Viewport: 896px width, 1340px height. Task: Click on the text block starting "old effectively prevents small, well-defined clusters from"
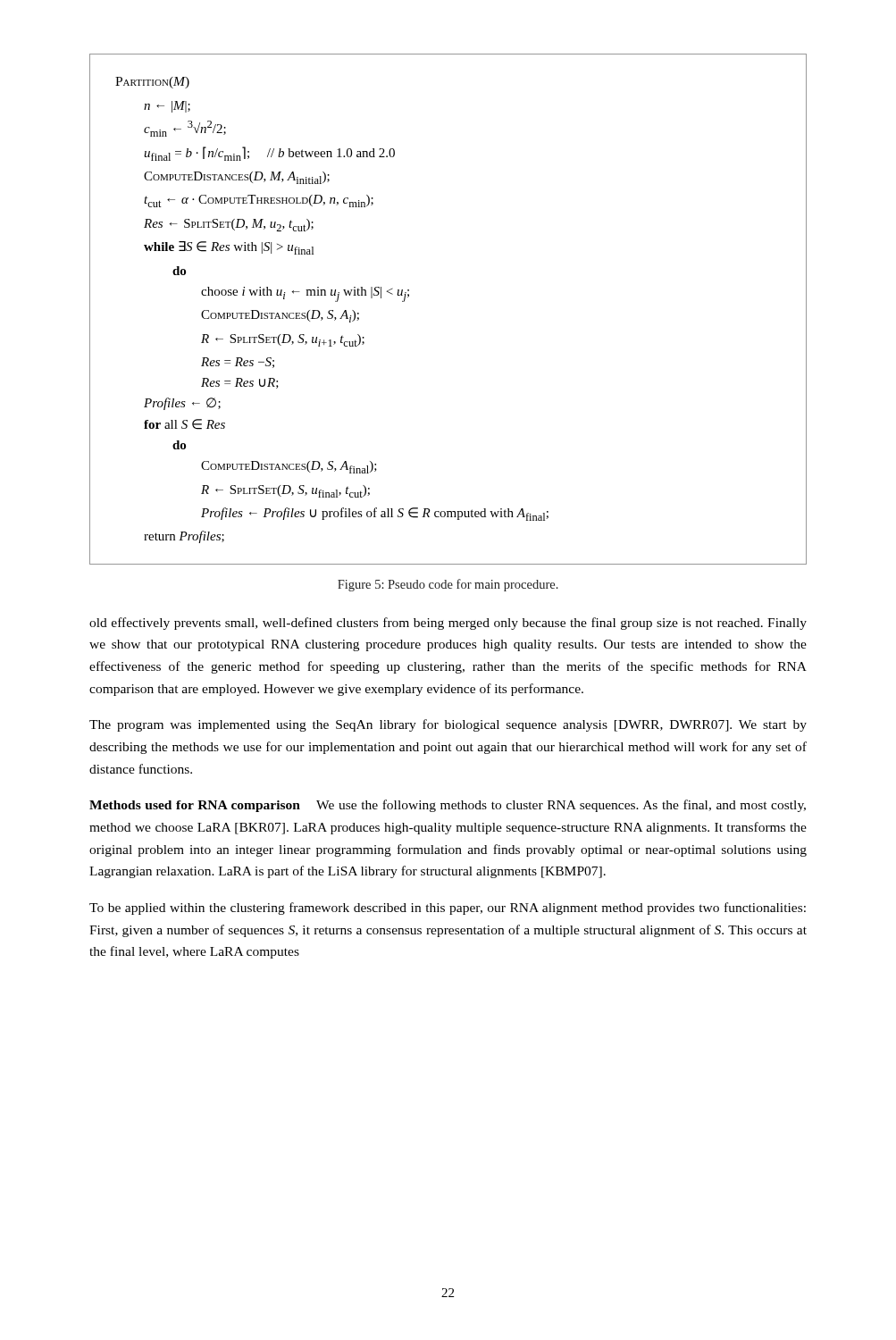tap(448, 656)
